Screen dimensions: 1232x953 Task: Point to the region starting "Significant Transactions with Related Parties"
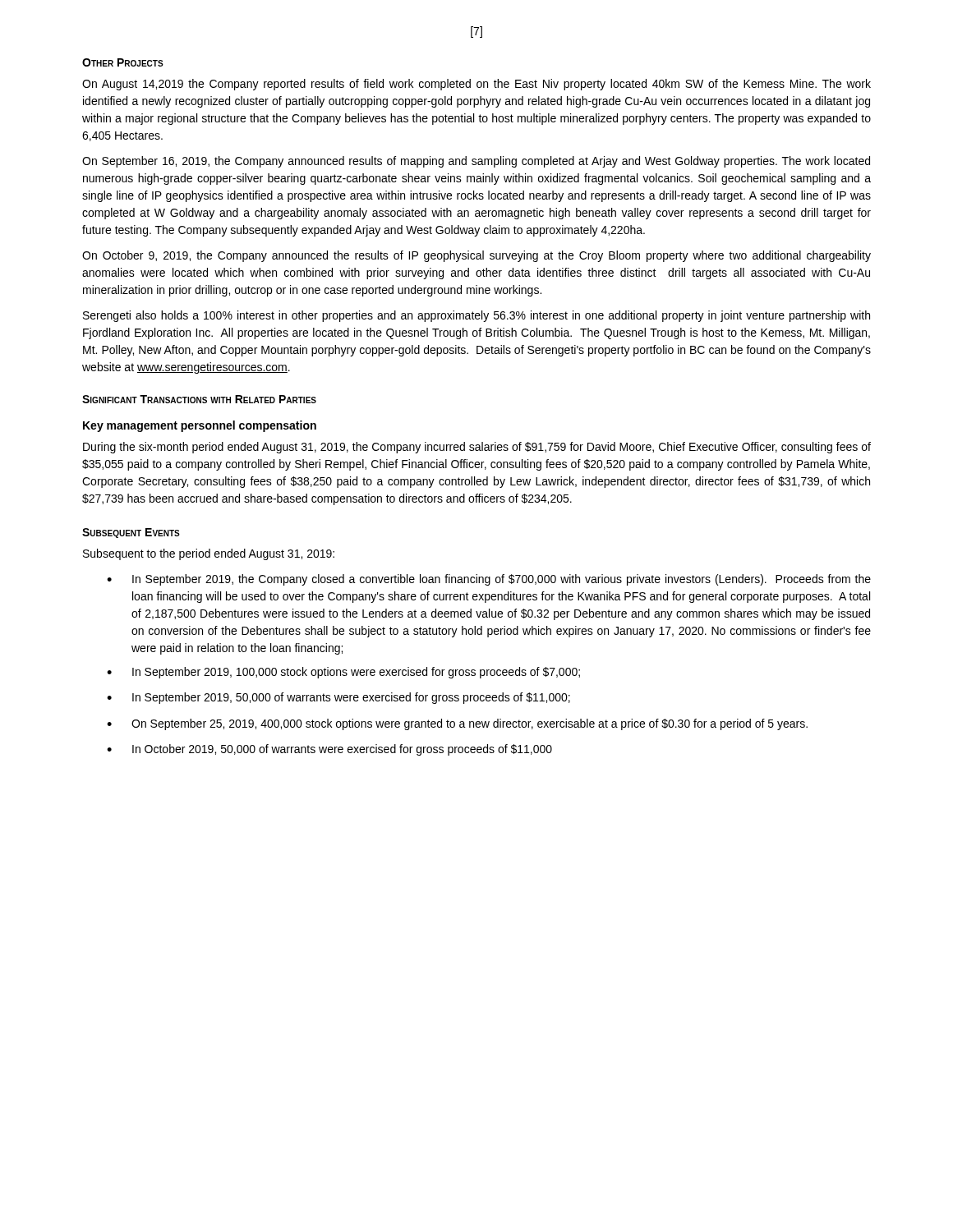click(199, 399)
